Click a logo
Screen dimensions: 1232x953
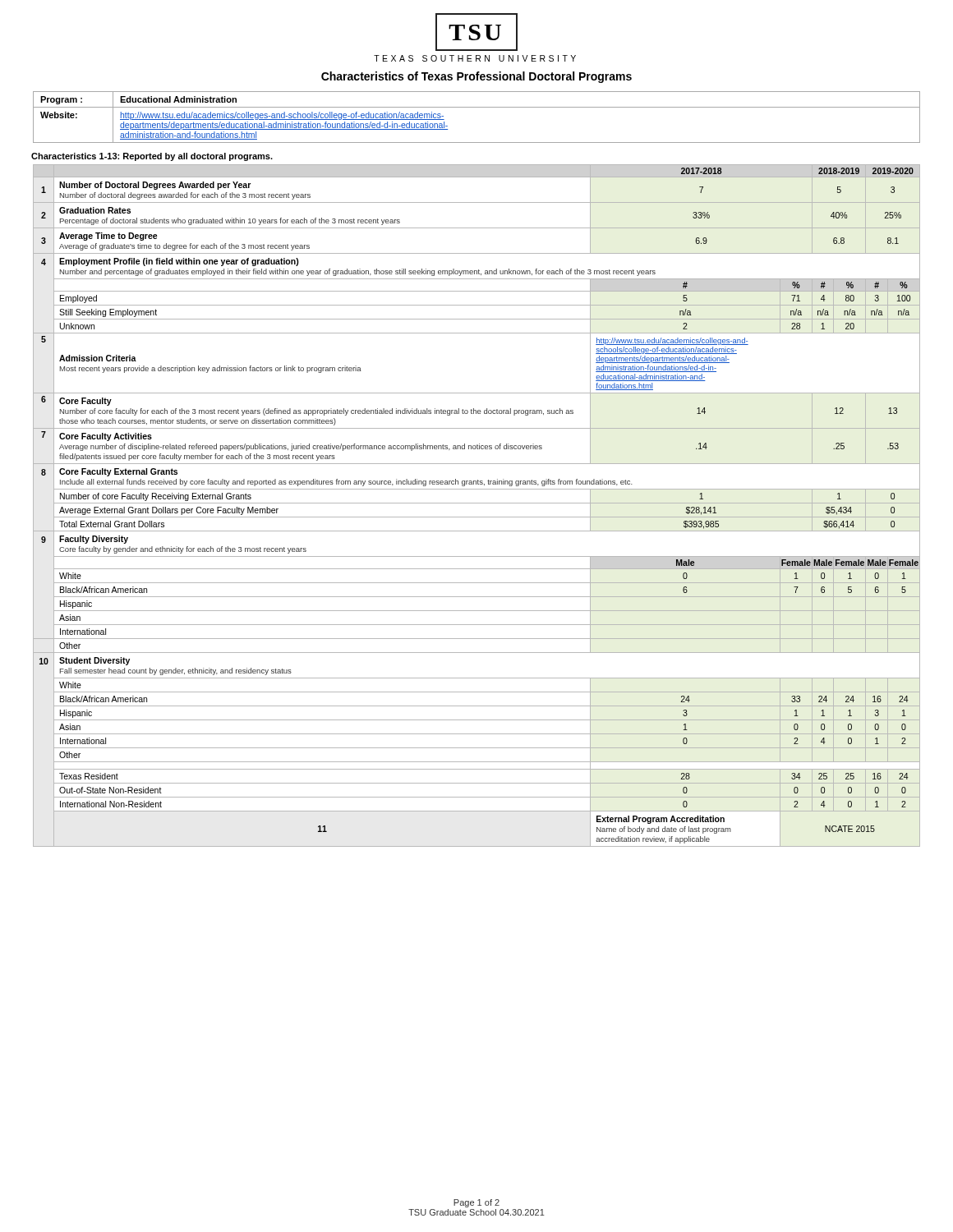476,38
